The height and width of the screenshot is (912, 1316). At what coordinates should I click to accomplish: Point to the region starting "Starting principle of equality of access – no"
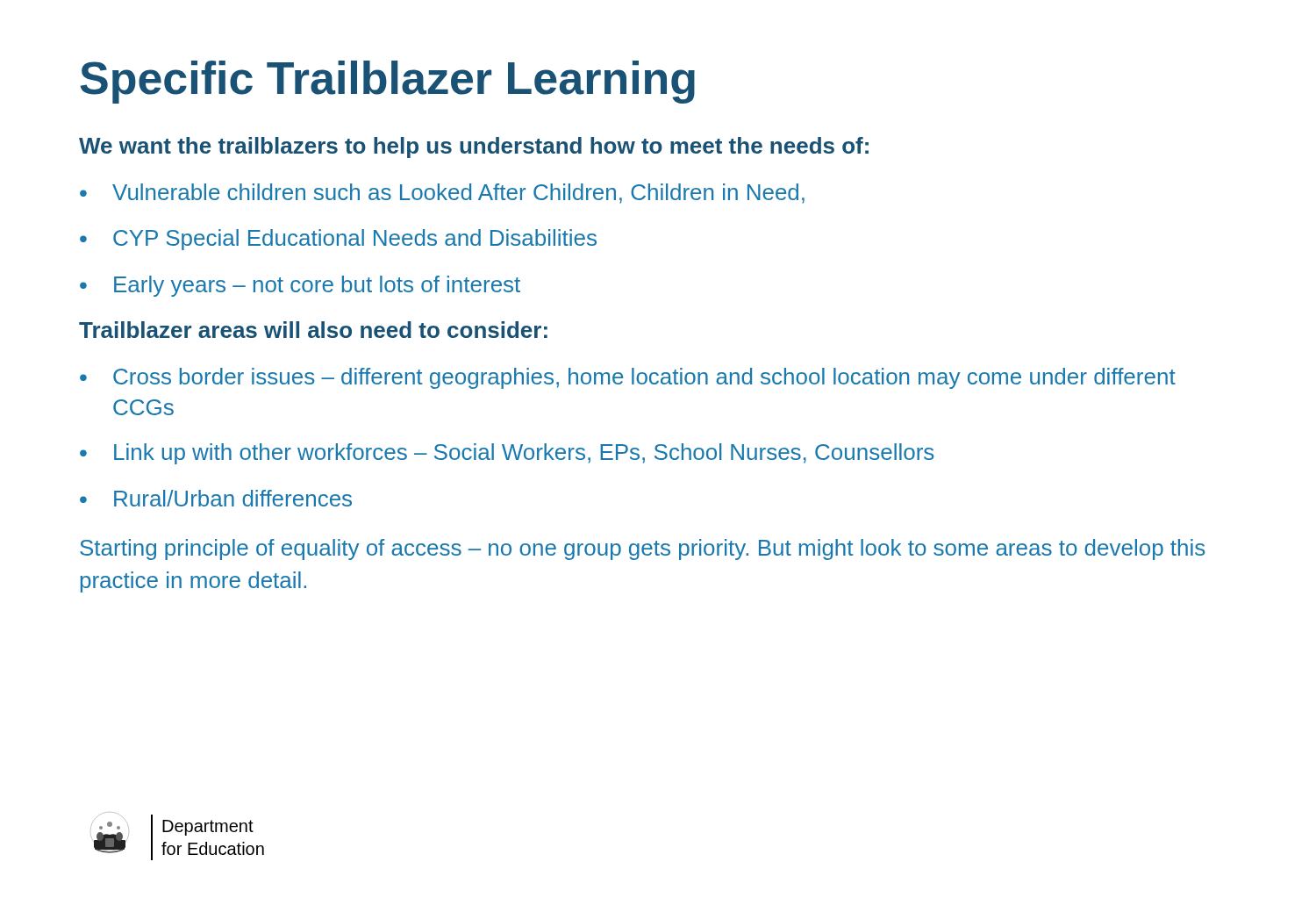[x=658, y=565]
